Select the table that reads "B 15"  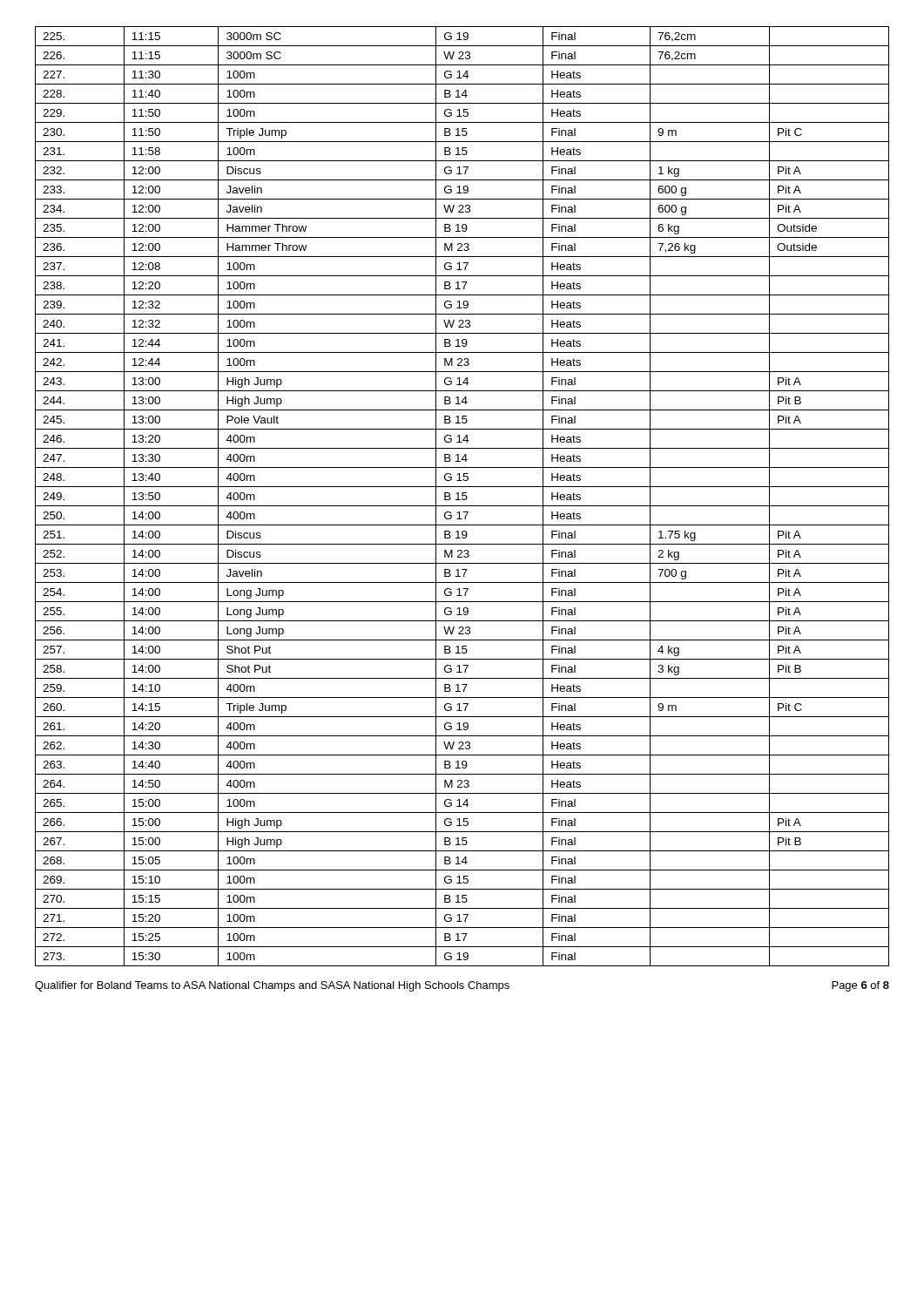pos(462,496)
